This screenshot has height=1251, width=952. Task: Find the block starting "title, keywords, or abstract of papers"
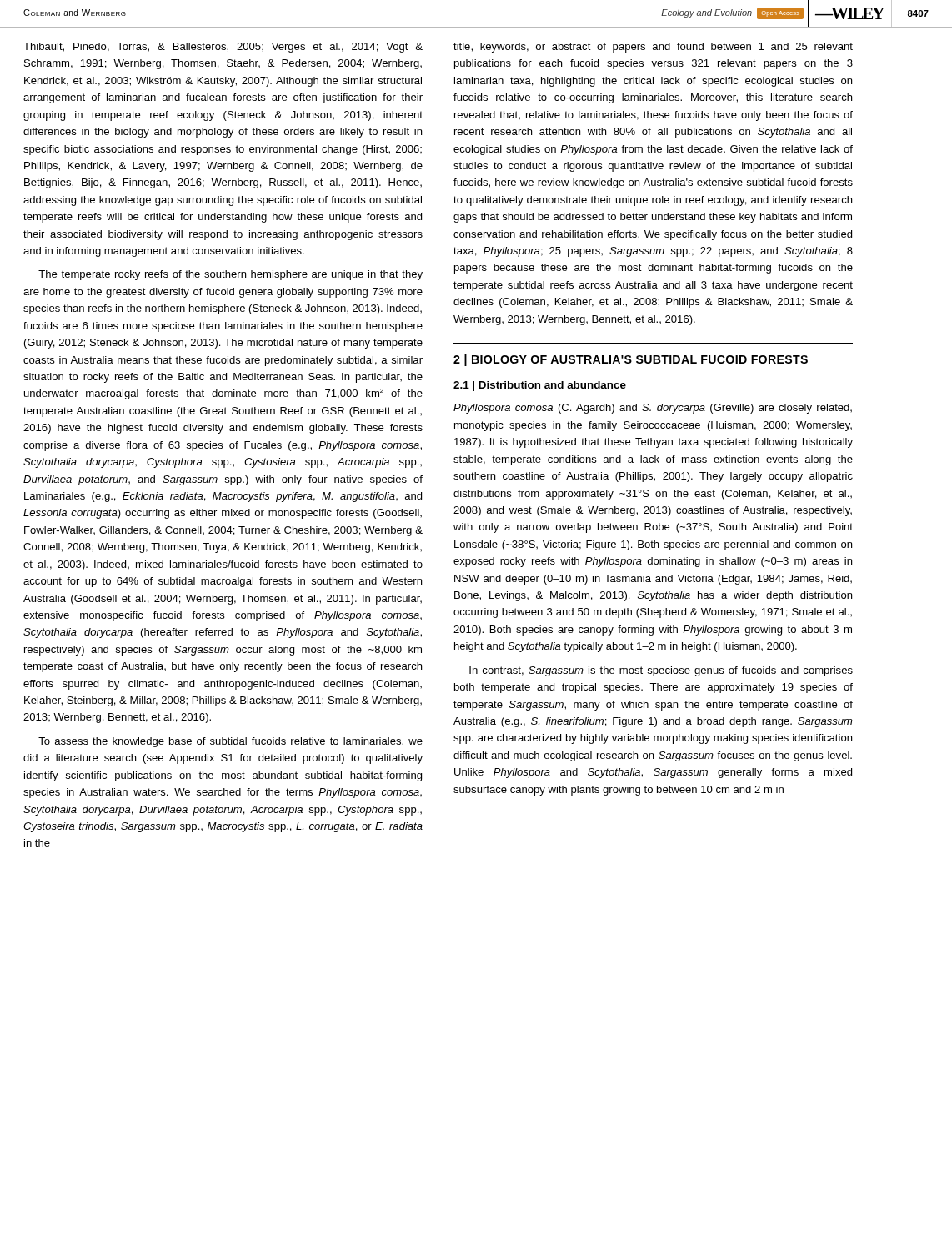[x=653, y=183]
